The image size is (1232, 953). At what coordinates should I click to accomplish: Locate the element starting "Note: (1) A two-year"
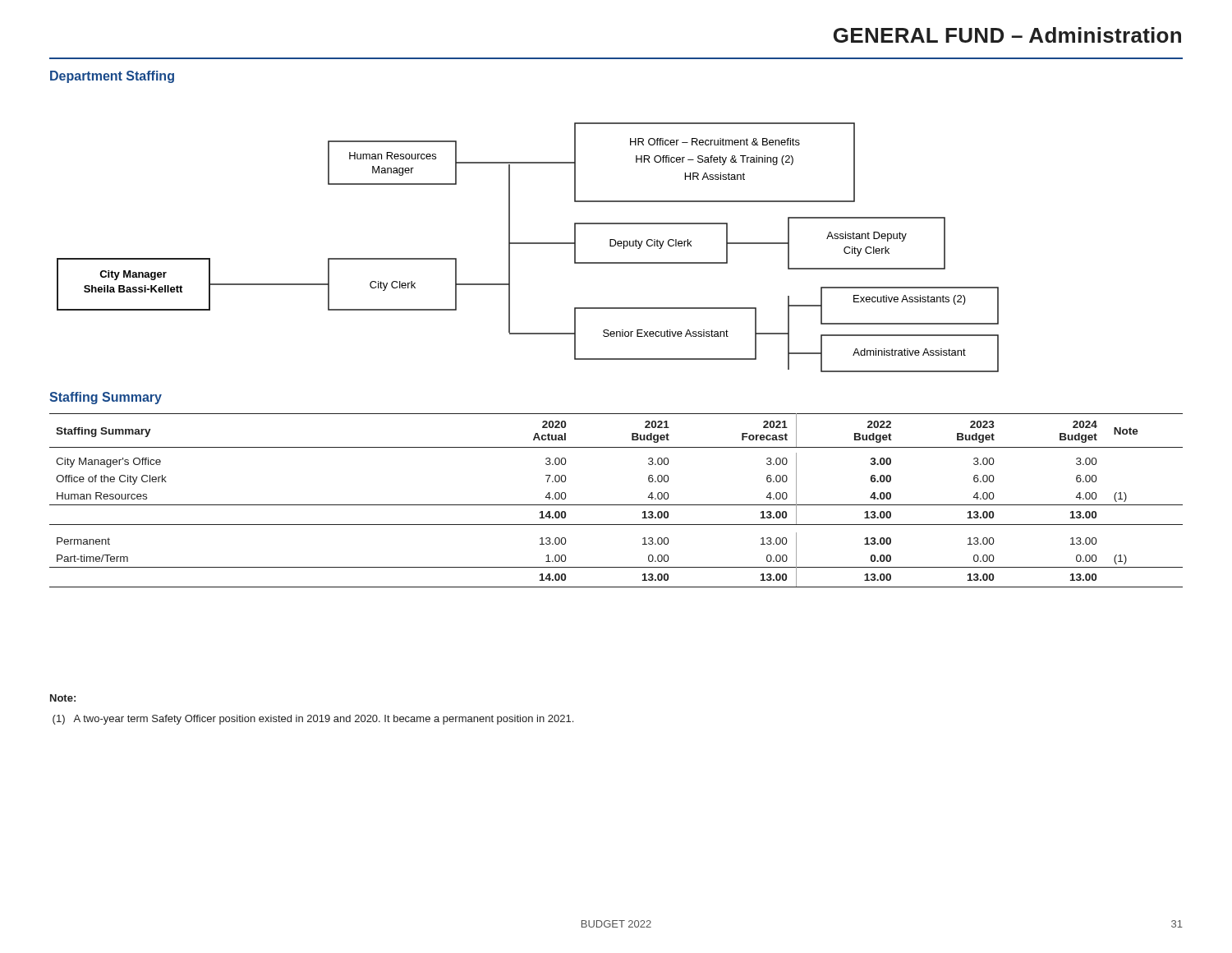(x=312, y=709)
